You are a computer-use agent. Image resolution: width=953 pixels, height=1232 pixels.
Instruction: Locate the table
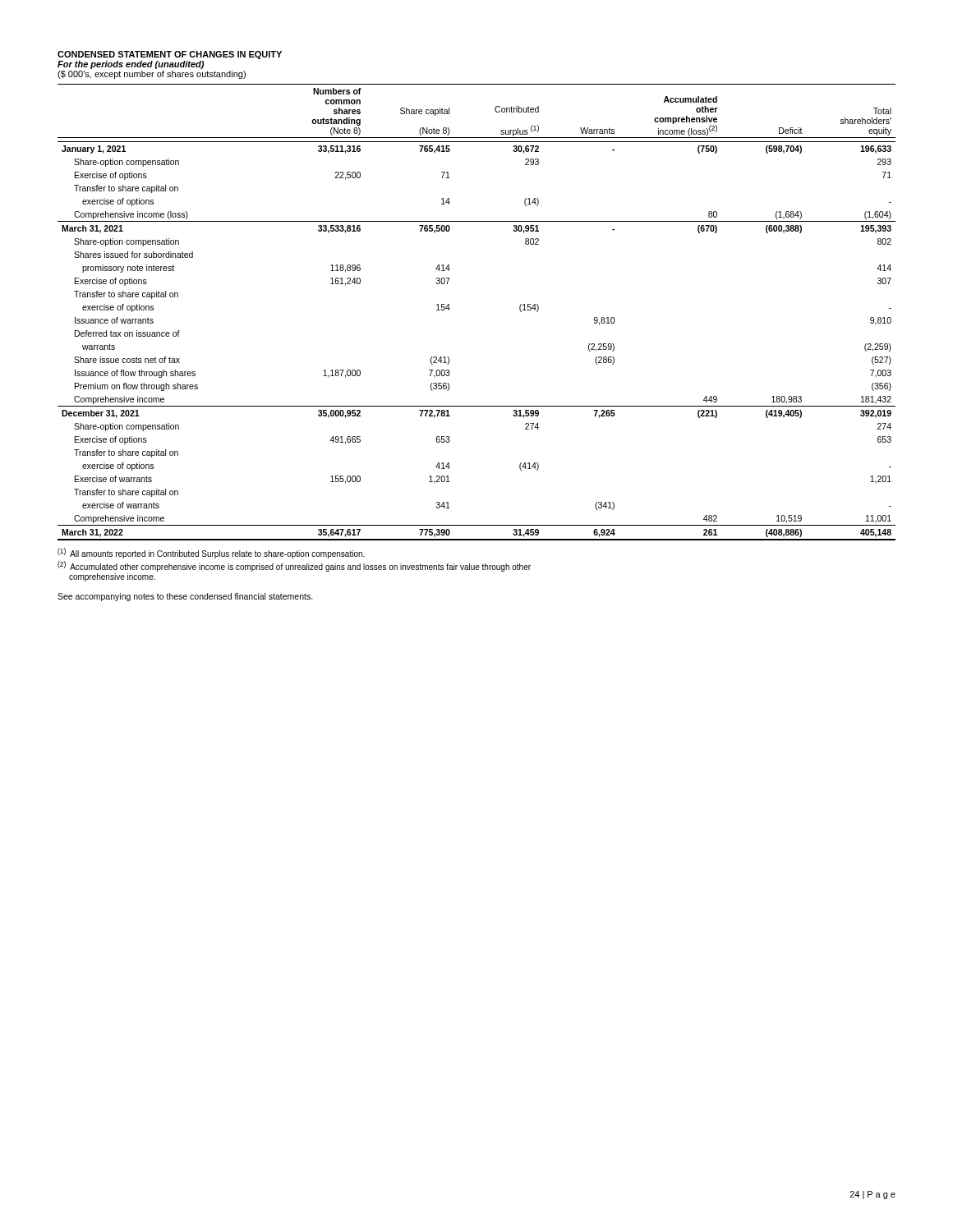tap(476, 312)
